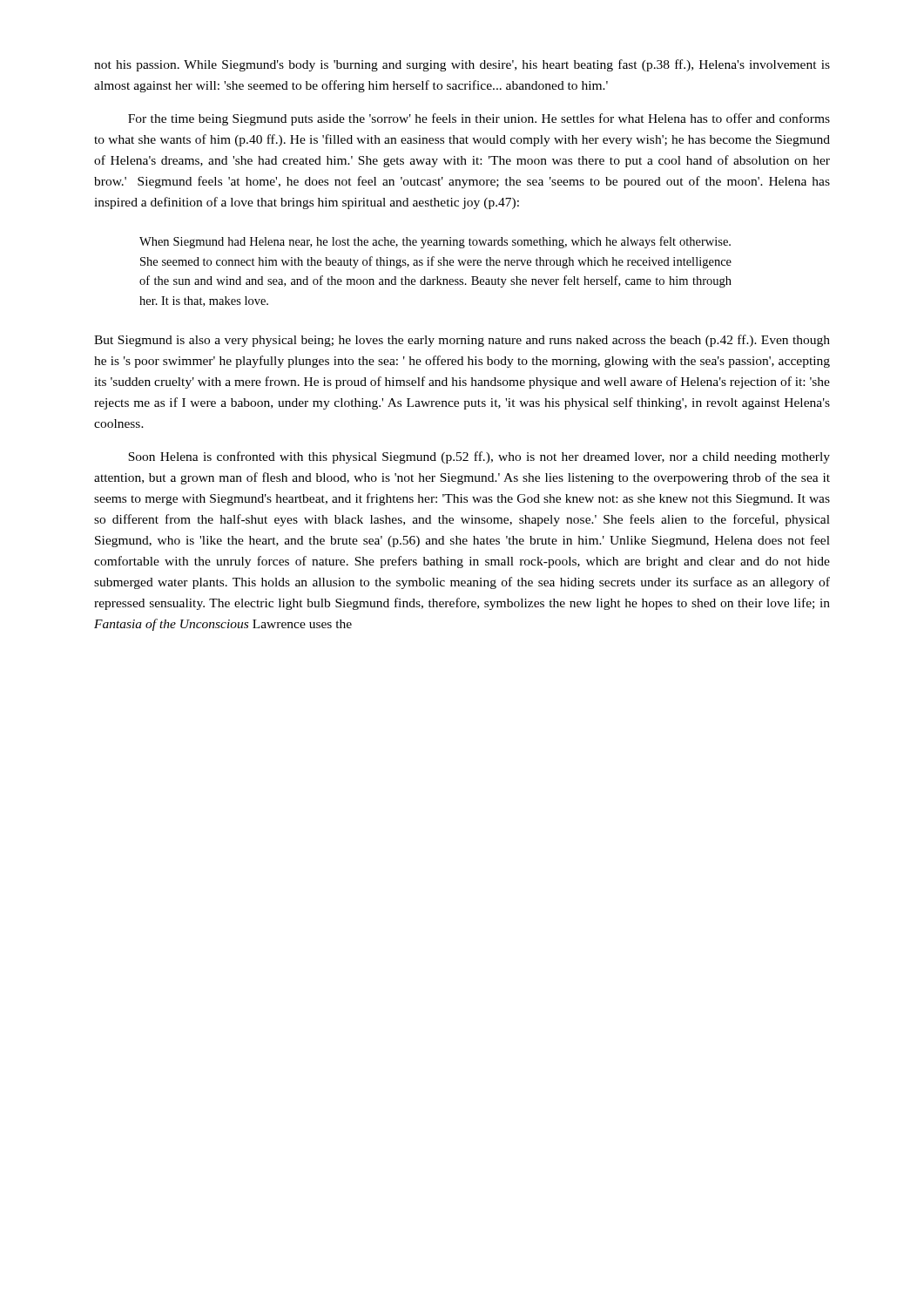Viewport: 924px width, 1307px height.
Task: Select the element starting "When Siegmund had Helena near,"
Action: pos(435,271)
